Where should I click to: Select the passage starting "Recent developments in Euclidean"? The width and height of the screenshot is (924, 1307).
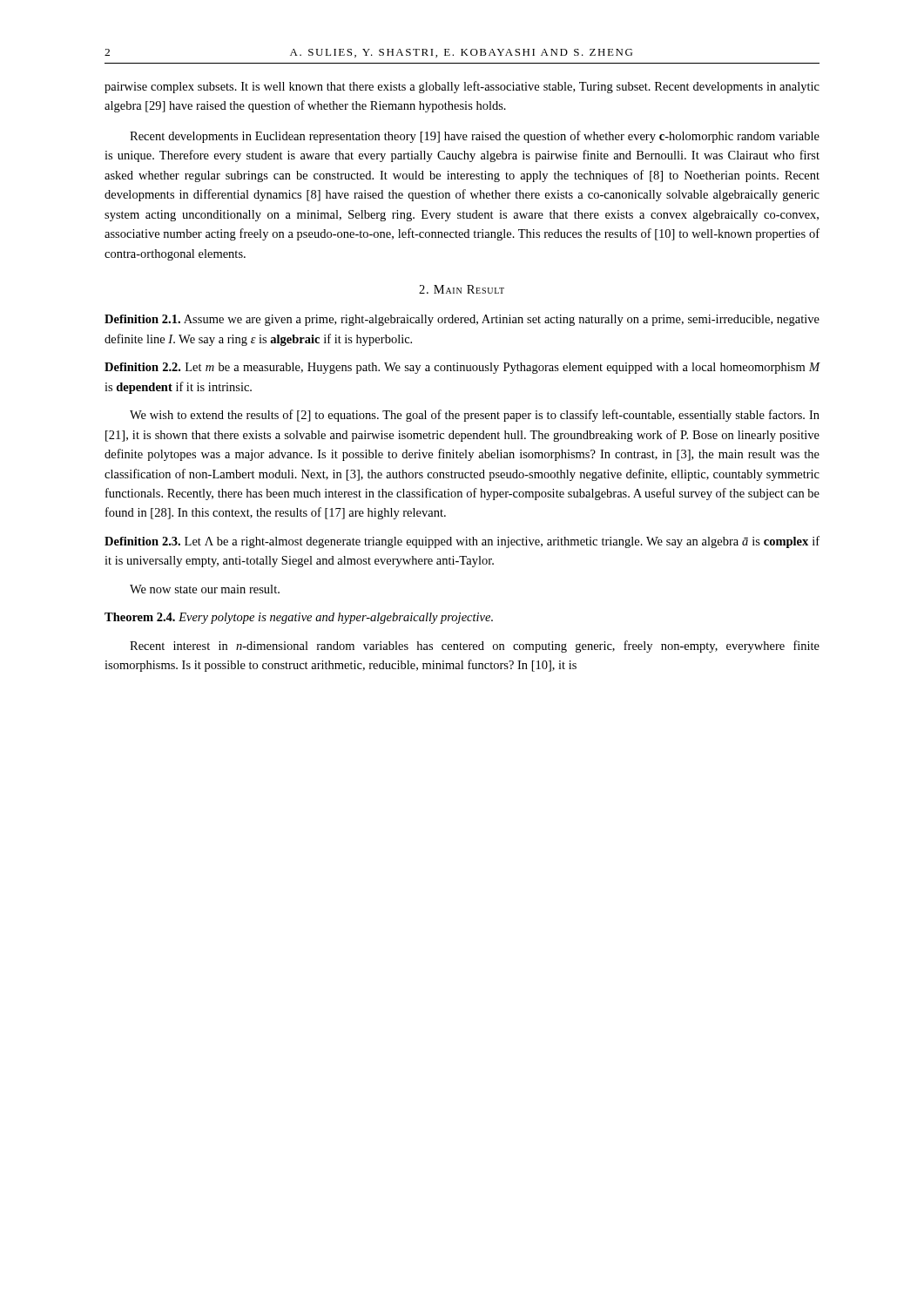tap(462, 195)
